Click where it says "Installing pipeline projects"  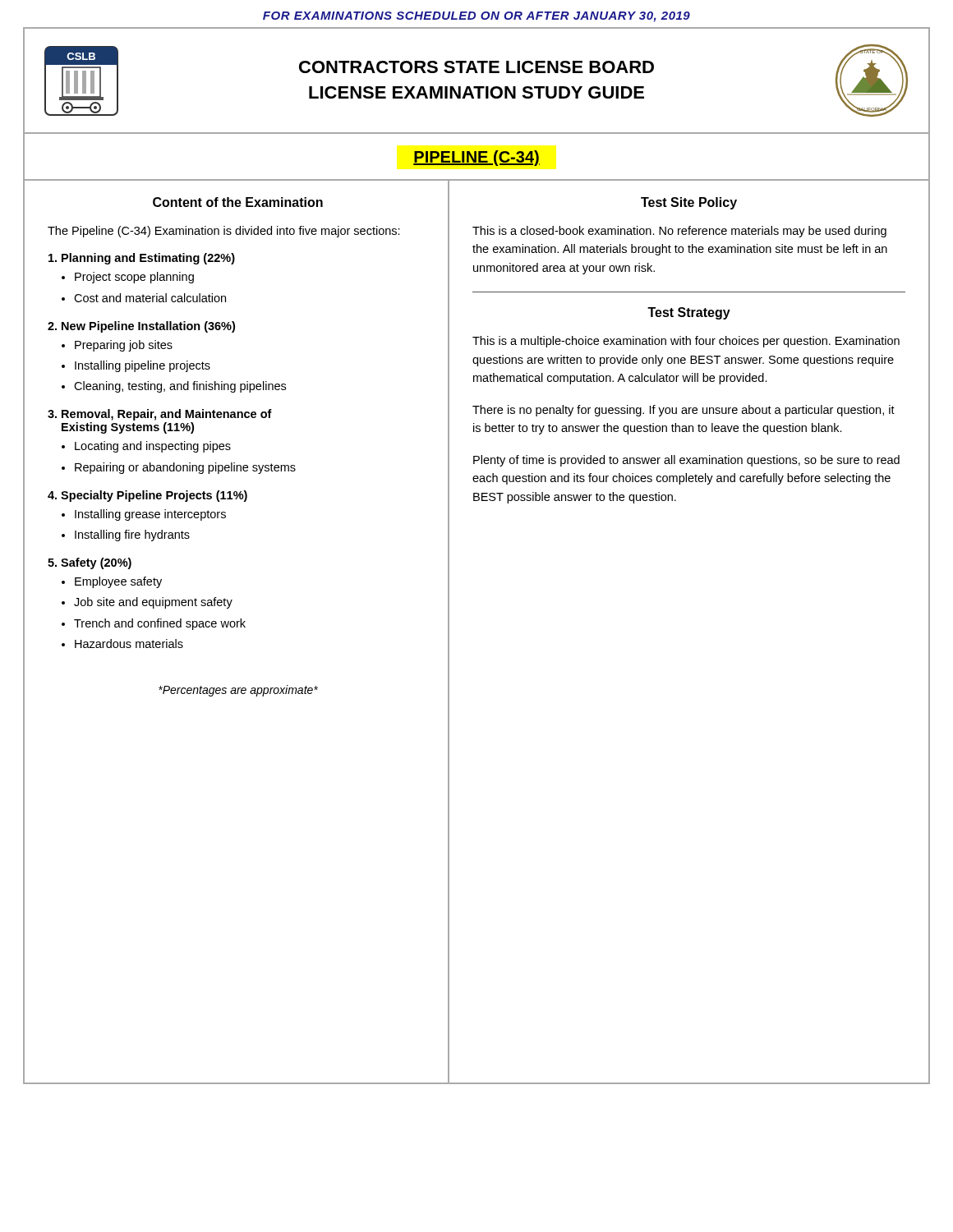click(x=142, y=366)
